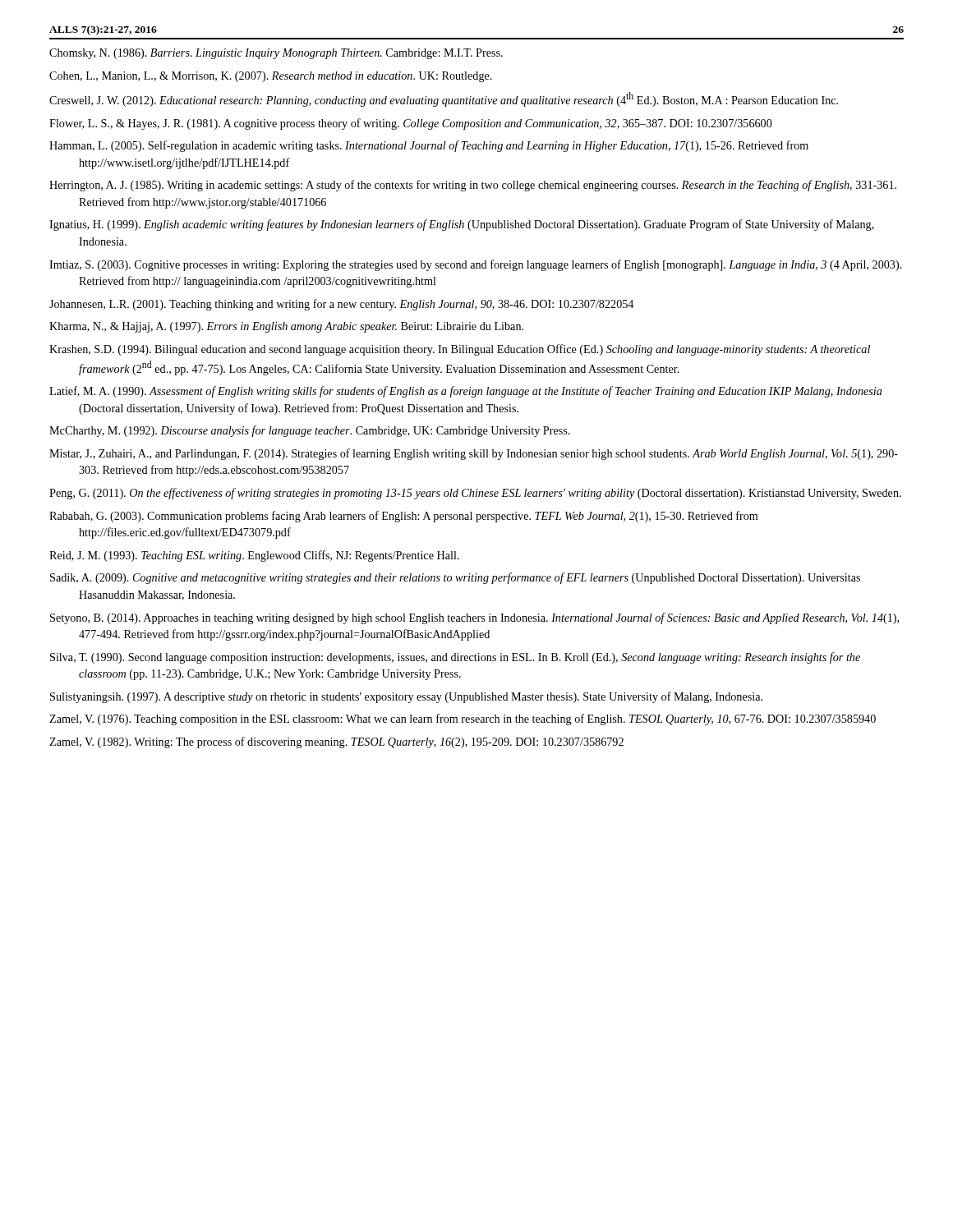Click on the list item that says "Setyono, B. (2014). Approaches in teaching"
The height and width of the screenshot is (1232, 953).
[474, 626]
